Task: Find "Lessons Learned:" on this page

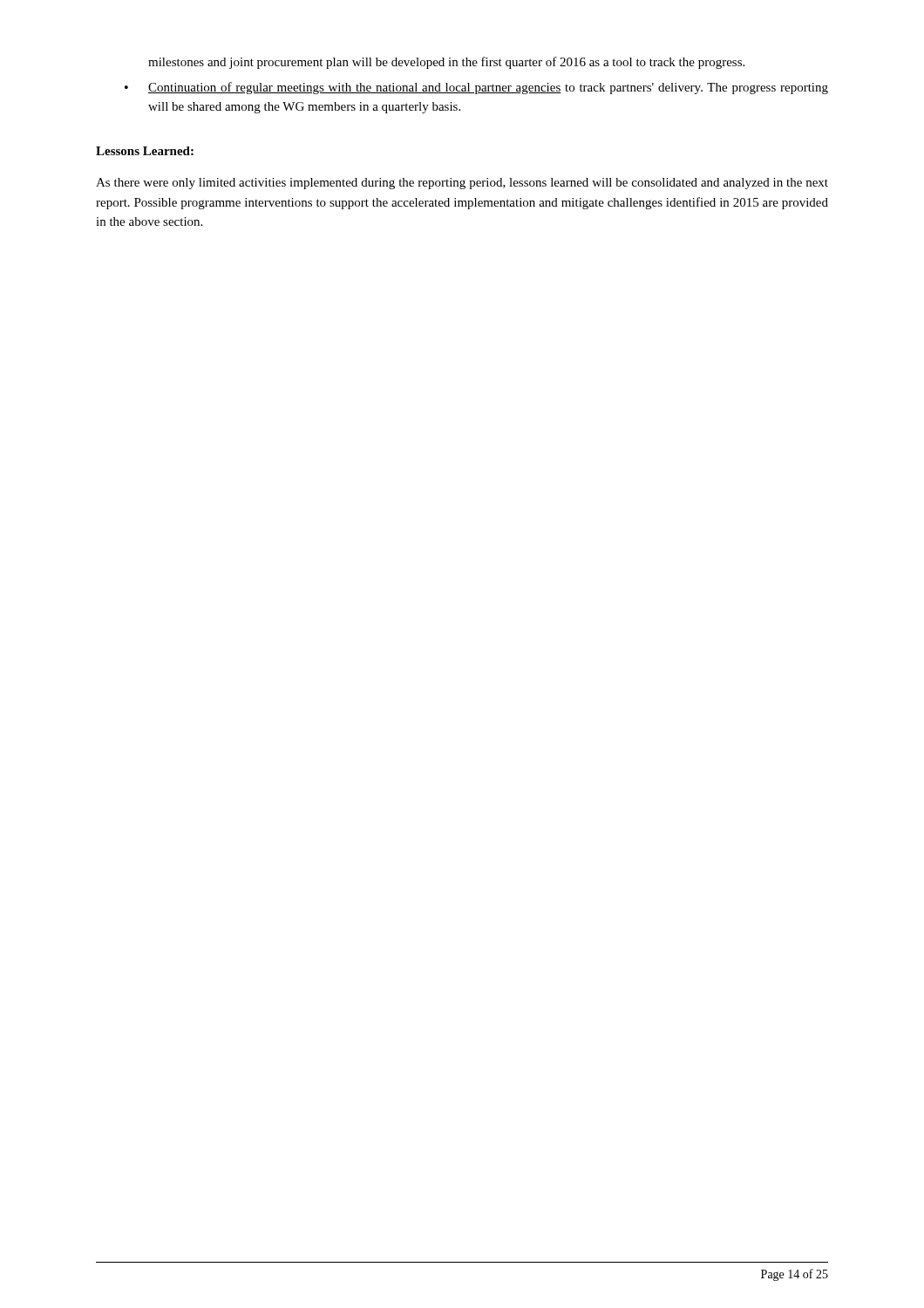Action: pos(145,150)
